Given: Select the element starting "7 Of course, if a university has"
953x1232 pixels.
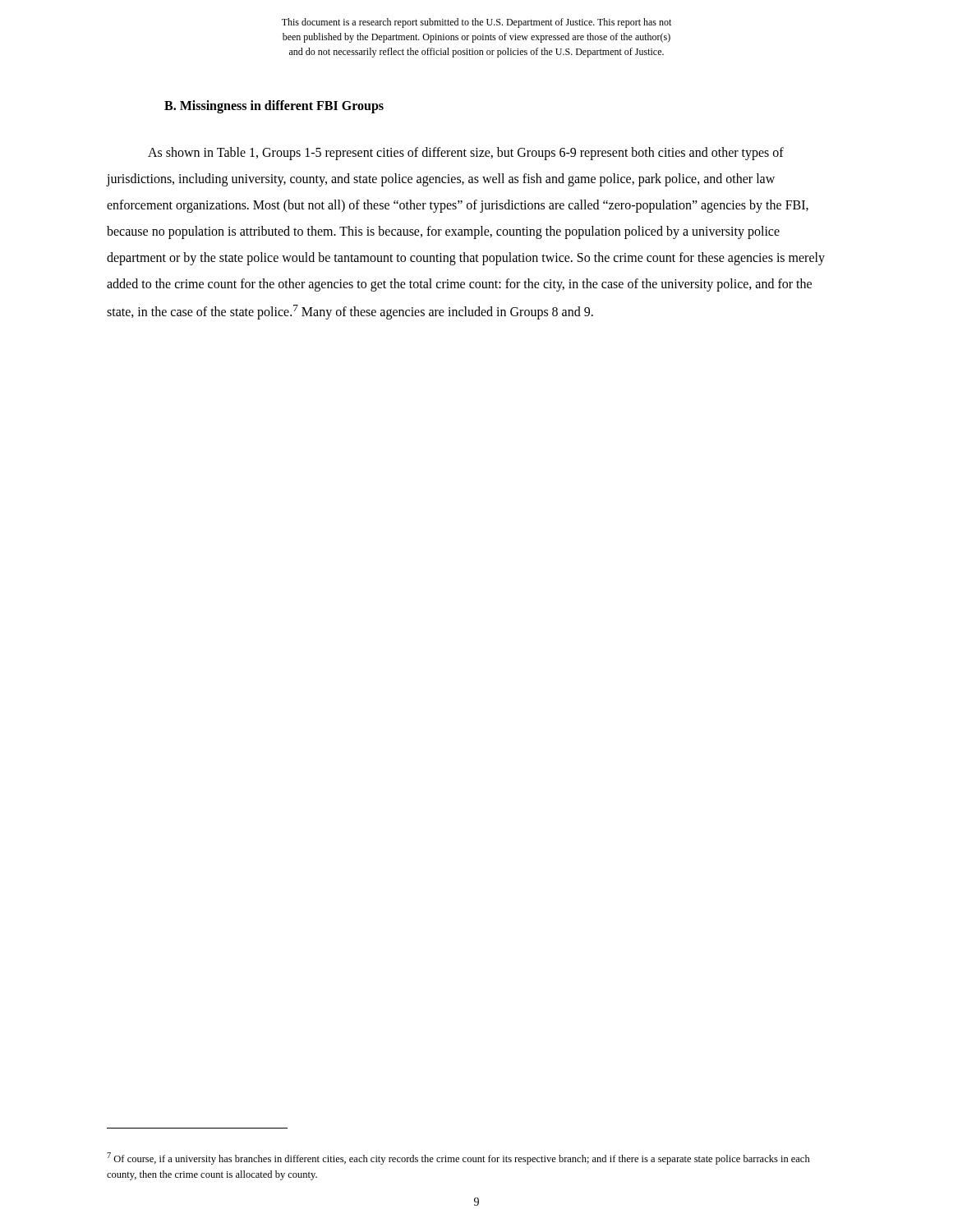Looking at the screenshot, I should (458, 1166).
